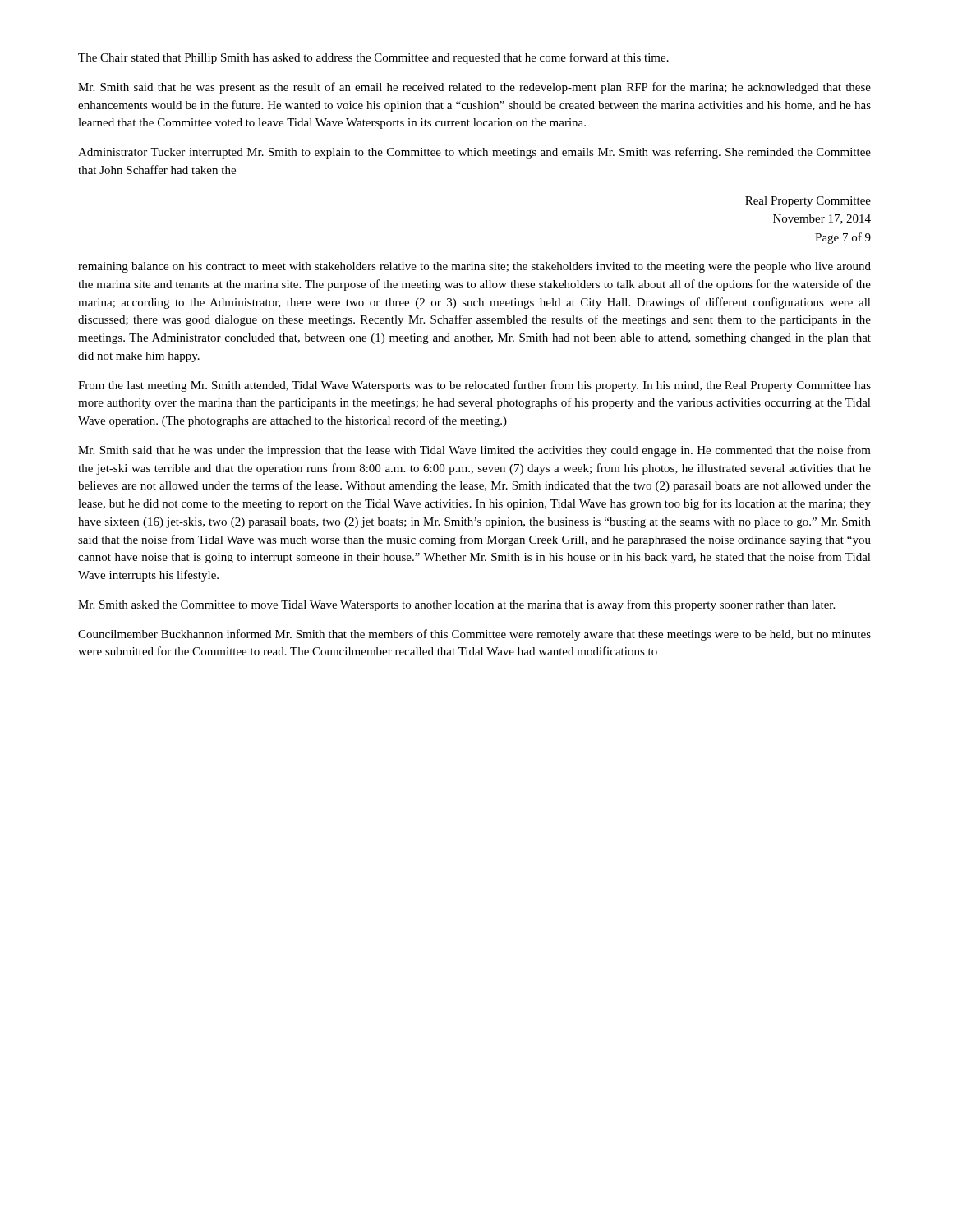Click the passage that begins "The Chair stated that Phillip Smith"
953x1232 pixels.
[374, 57]
